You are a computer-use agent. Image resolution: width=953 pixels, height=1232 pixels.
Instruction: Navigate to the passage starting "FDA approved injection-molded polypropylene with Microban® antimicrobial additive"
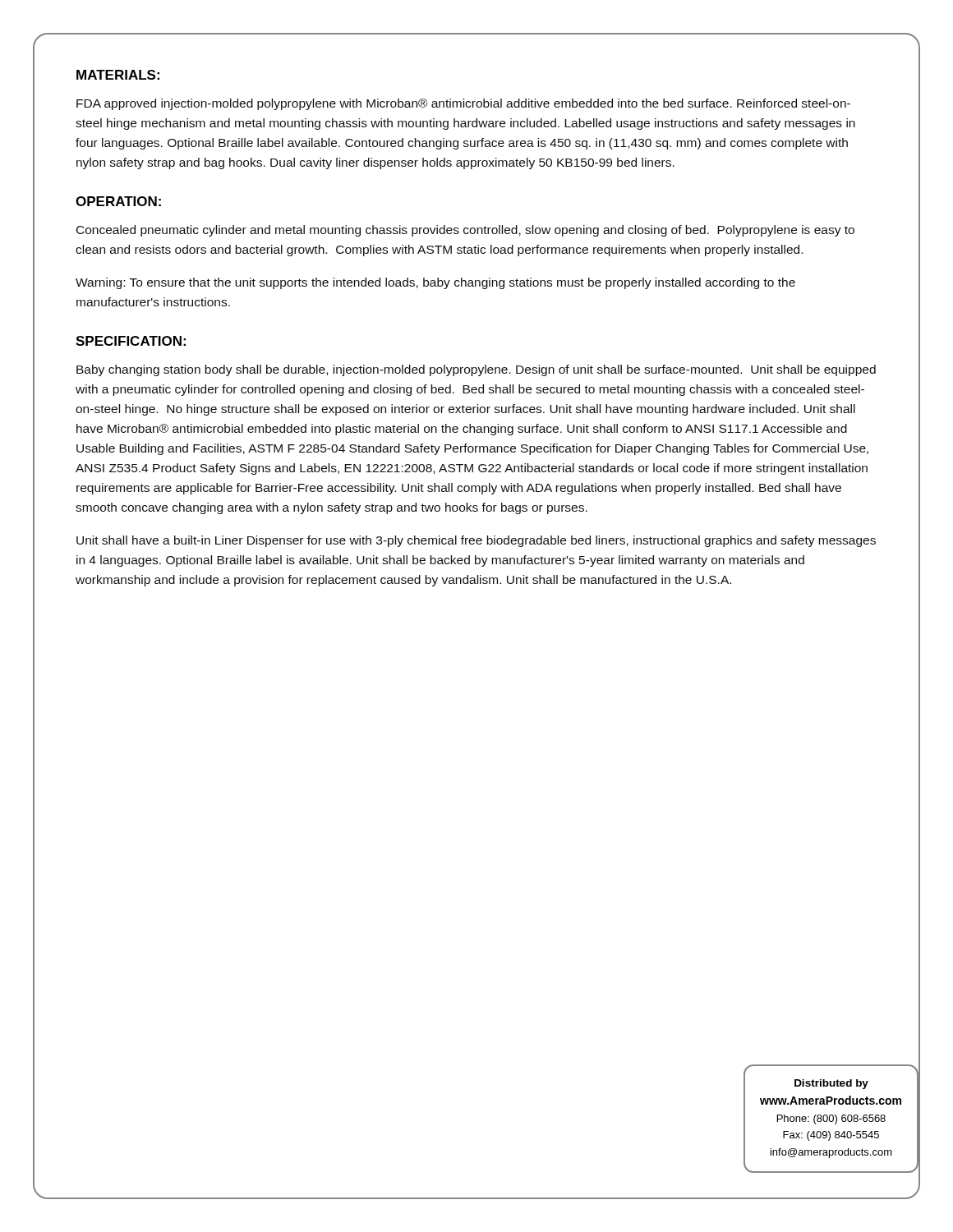(466, 133)
